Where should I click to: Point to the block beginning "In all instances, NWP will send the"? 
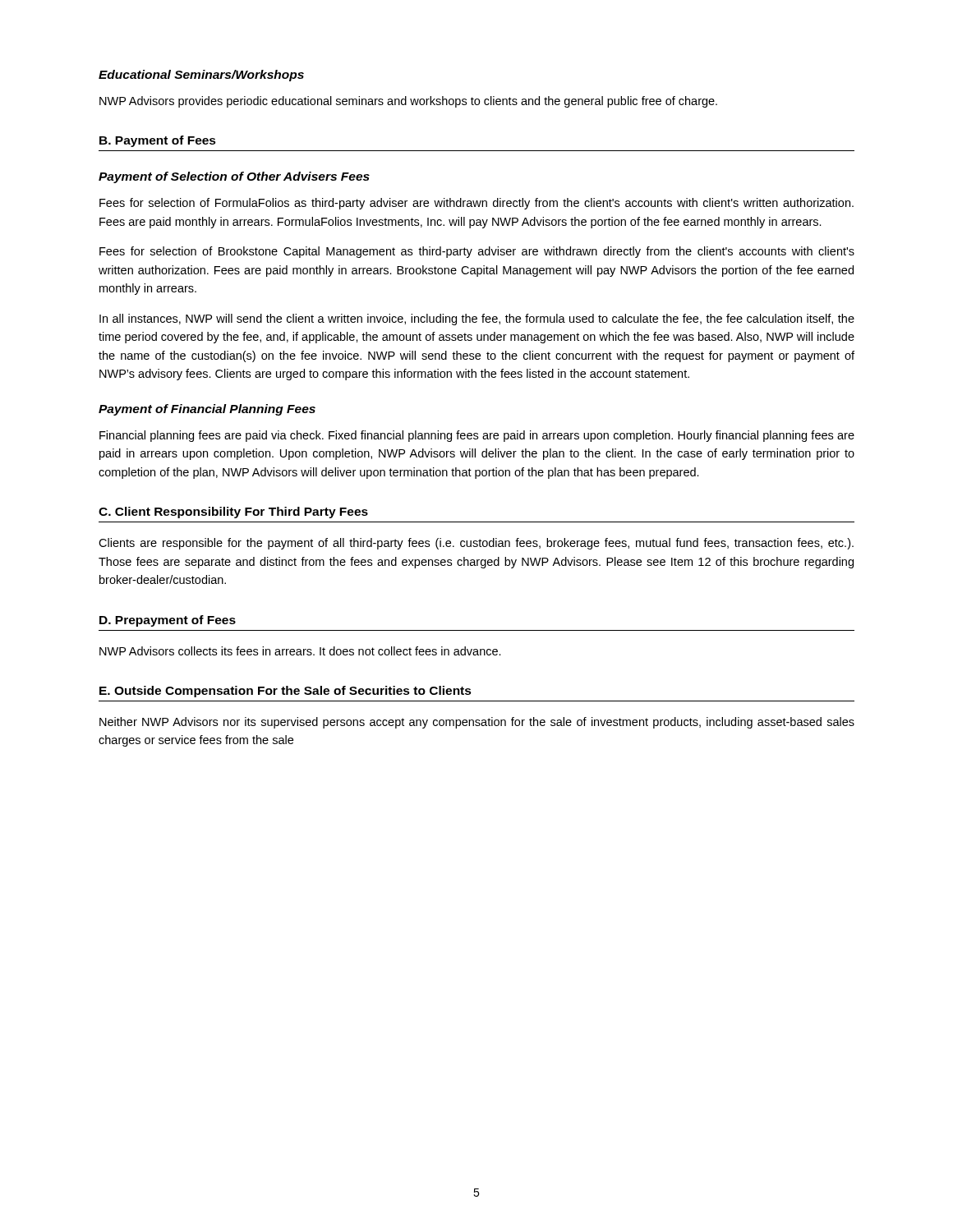tap(476, 346)
